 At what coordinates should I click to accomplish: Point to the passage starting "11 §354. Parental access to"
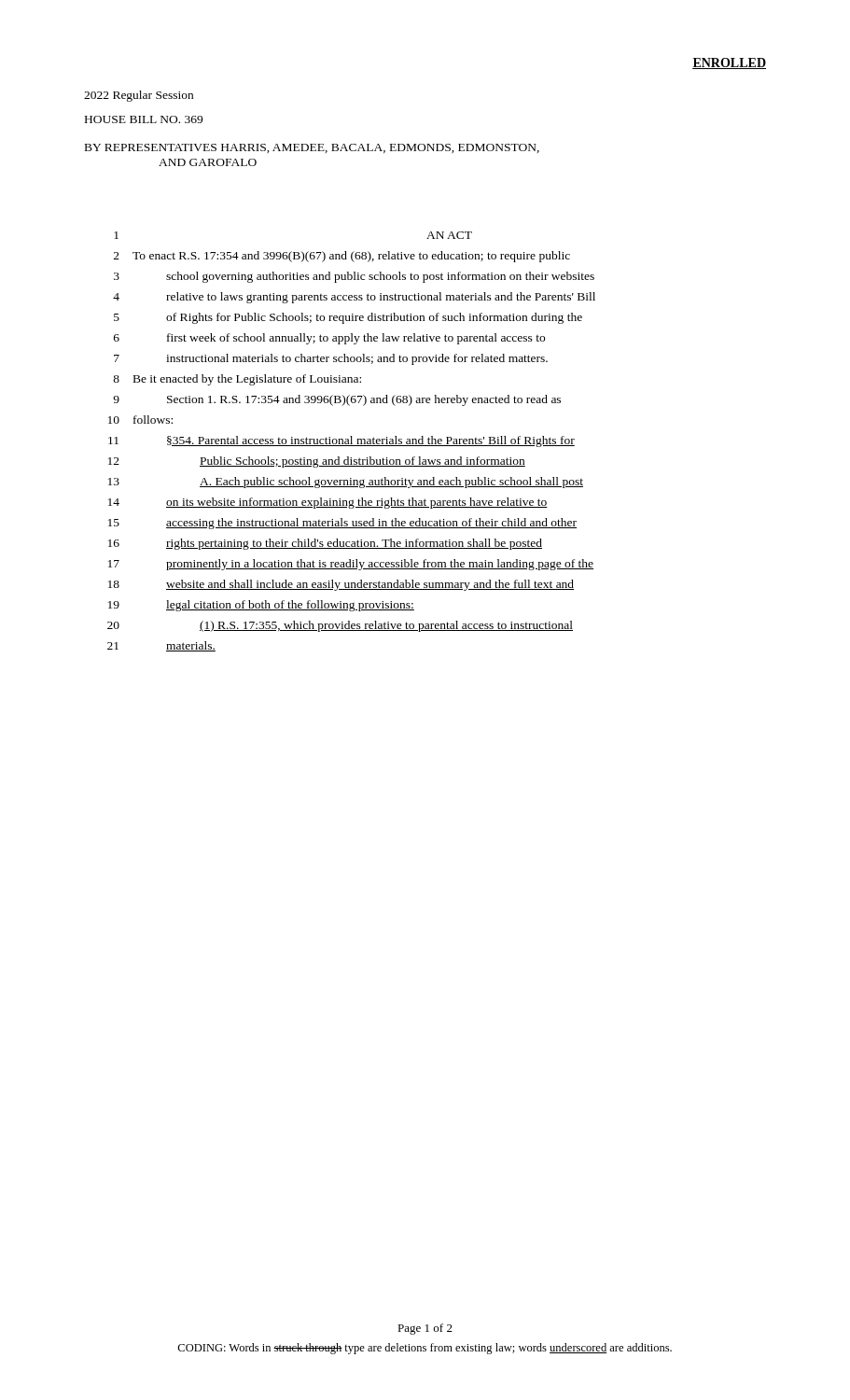[x=425, y=441]
